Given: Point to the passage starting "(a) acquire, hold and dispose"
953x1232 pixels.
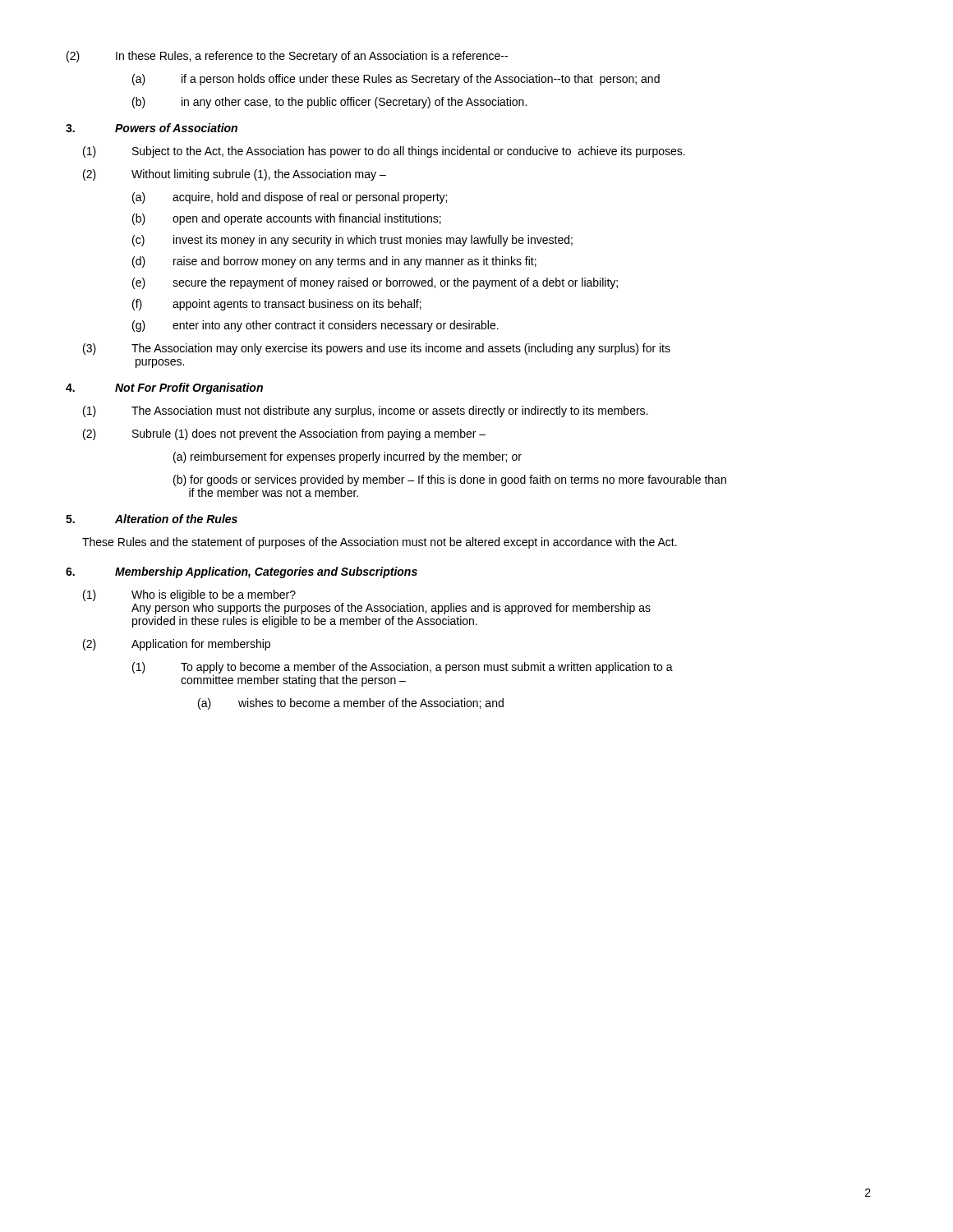Looking at the screenshot, I should [290, 198].
